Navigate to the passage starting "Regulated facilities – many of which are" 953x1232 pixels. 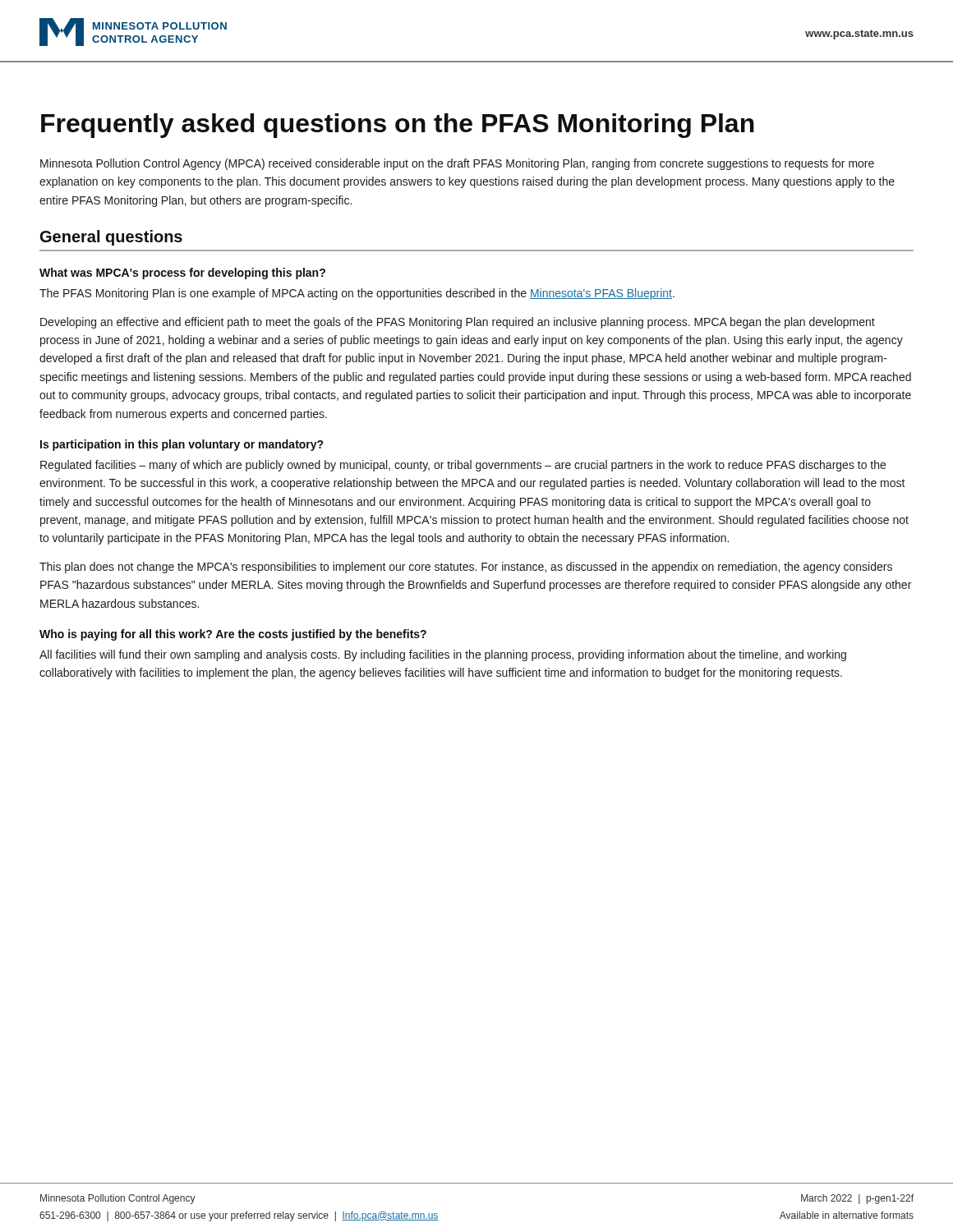pos(474,502)
